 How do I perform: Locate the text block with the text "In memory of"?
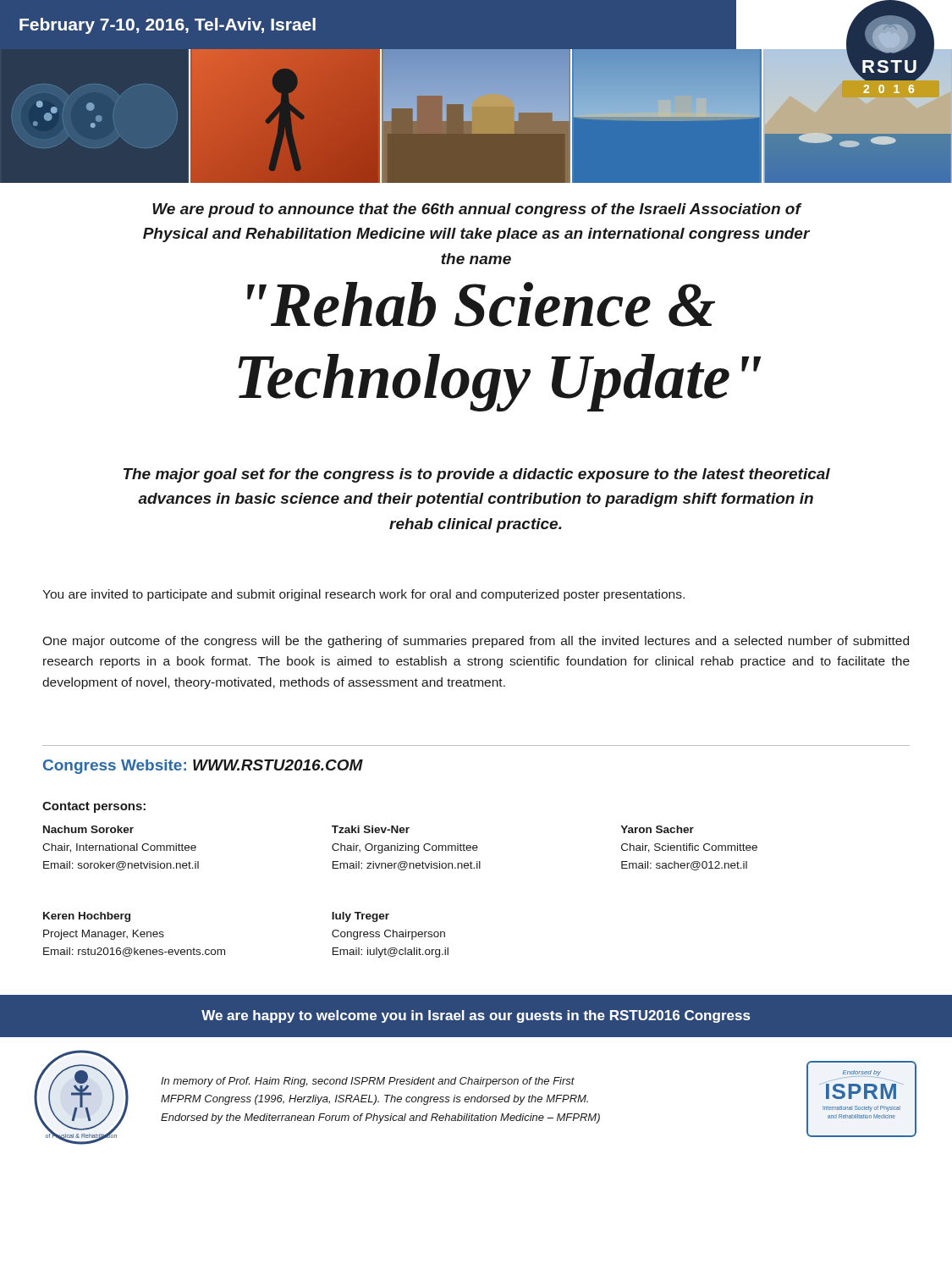[x=381, y=1099]
